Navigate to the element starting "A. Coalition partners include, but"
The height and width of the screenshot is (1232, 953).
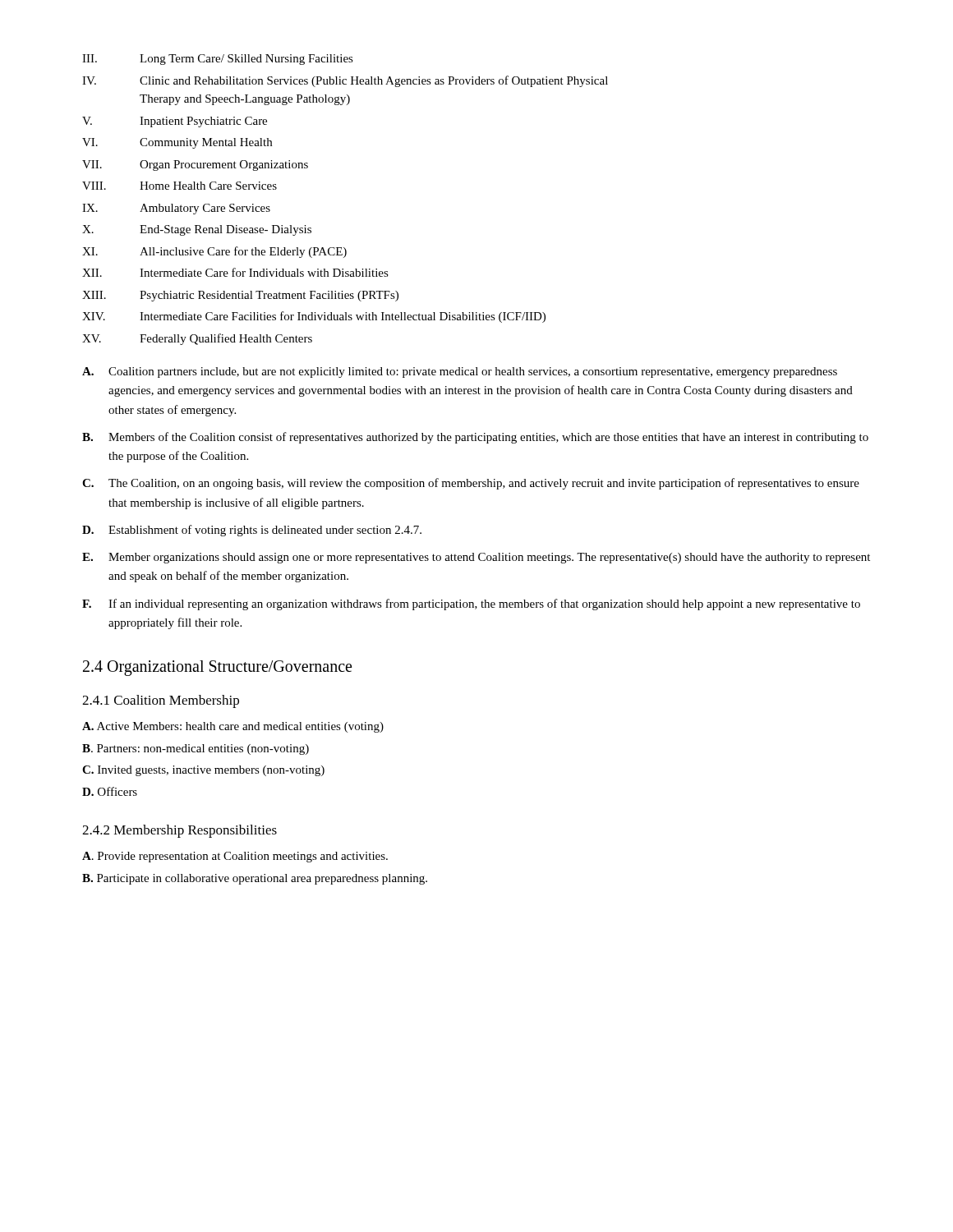pos(476,391)
